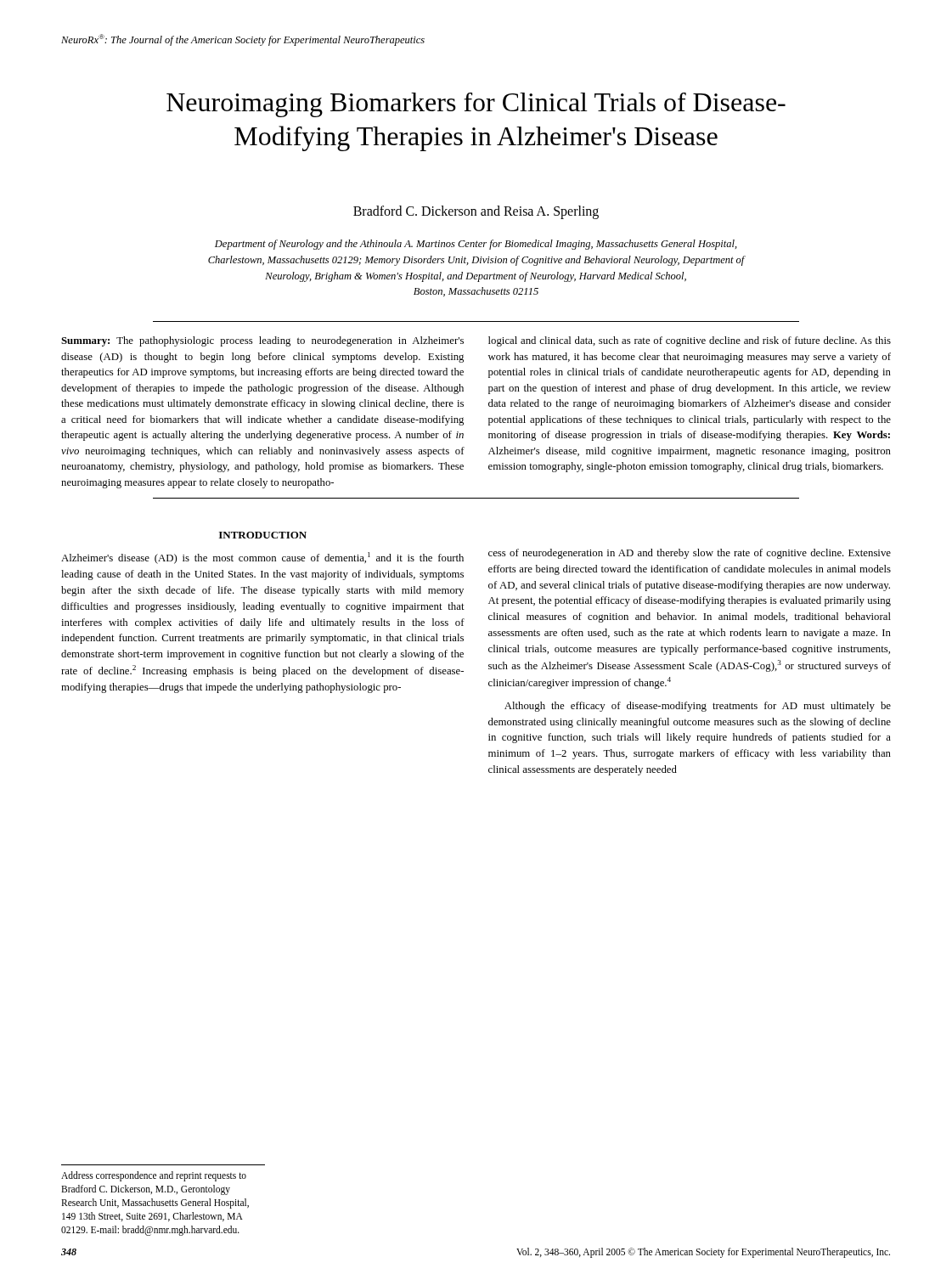Viewport: 952px width, 1274px height.
Task: Where is the passage that starts "Summary: The pathophysiologic process leading"?
Action: (265, 341)
